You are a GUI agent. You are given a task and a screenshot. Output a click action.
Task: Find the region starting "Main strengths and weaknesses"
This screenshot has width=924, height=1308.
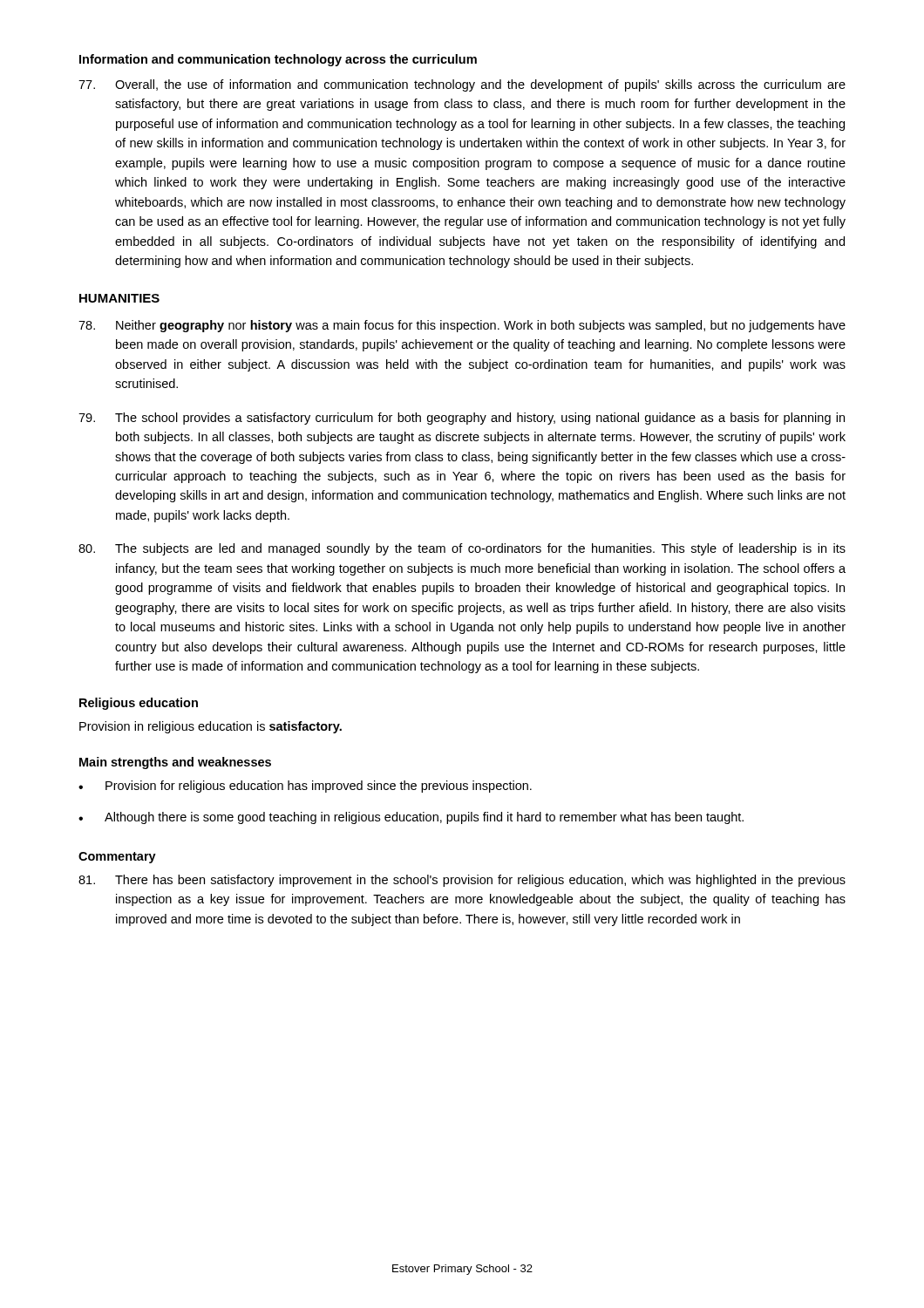click(x=175, y=762)
